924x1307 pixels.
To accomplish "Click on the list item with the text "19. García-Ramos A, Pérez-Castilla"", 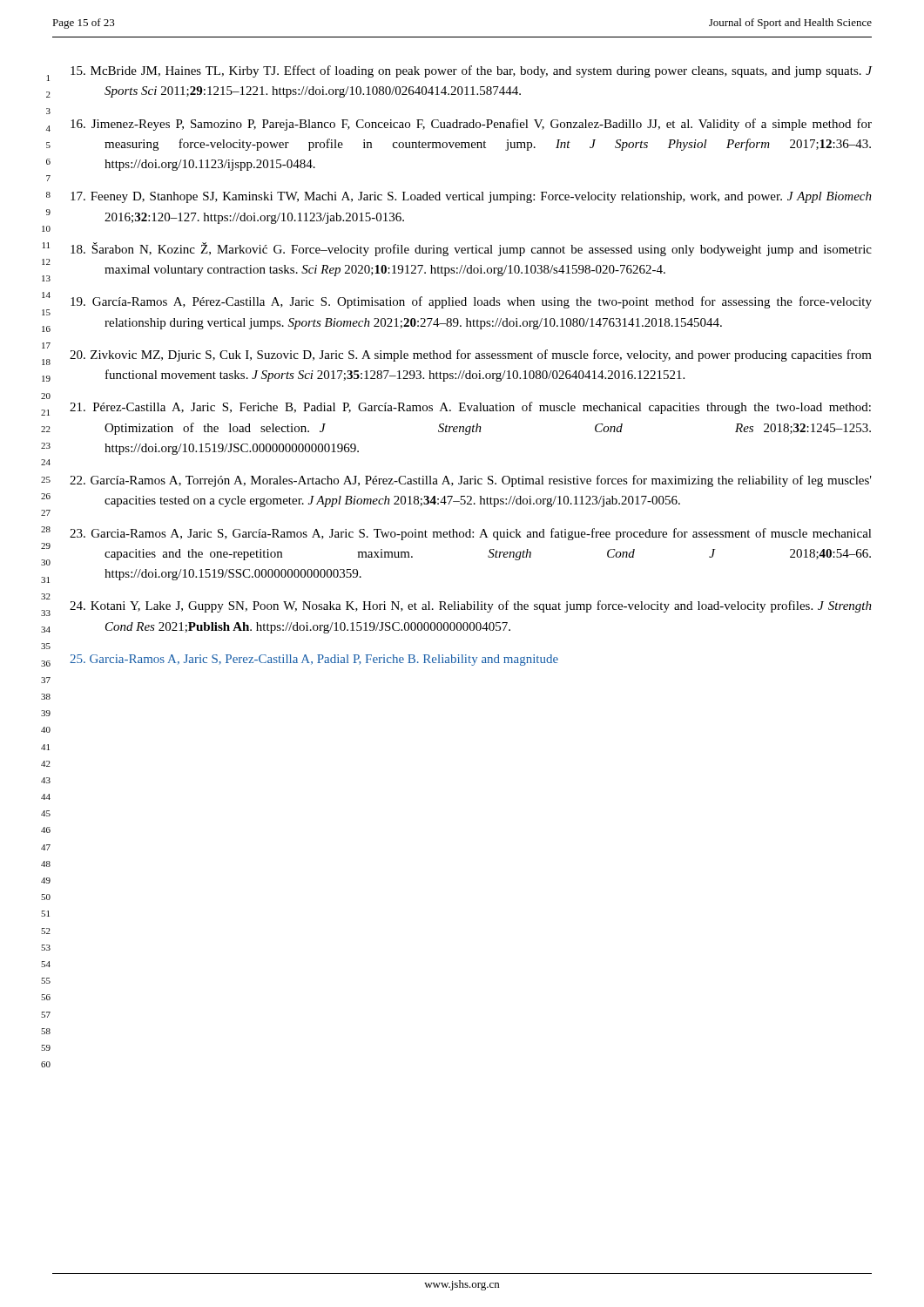I will coord(471,312).
